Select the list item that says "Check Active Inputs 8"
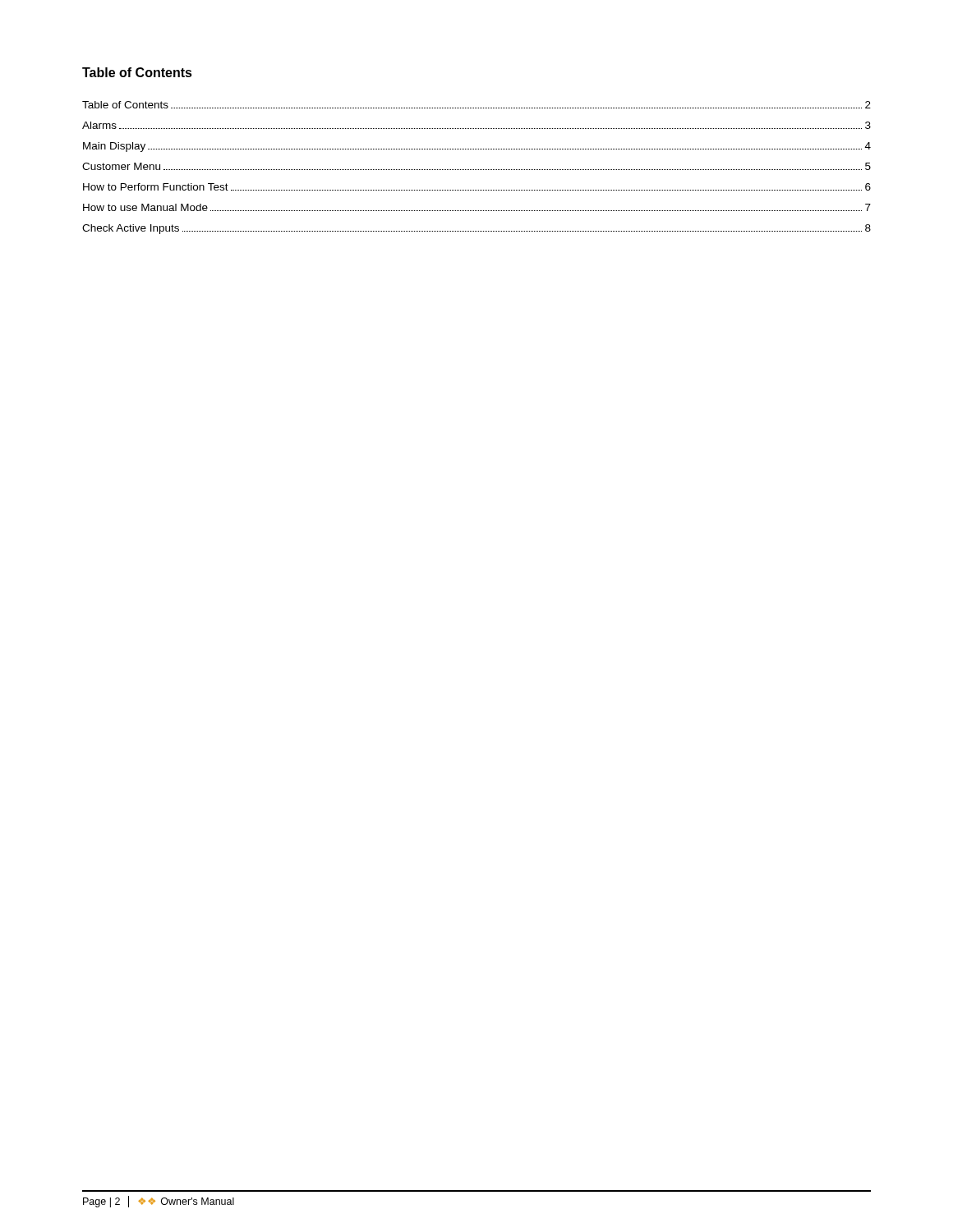 (476, 228)
